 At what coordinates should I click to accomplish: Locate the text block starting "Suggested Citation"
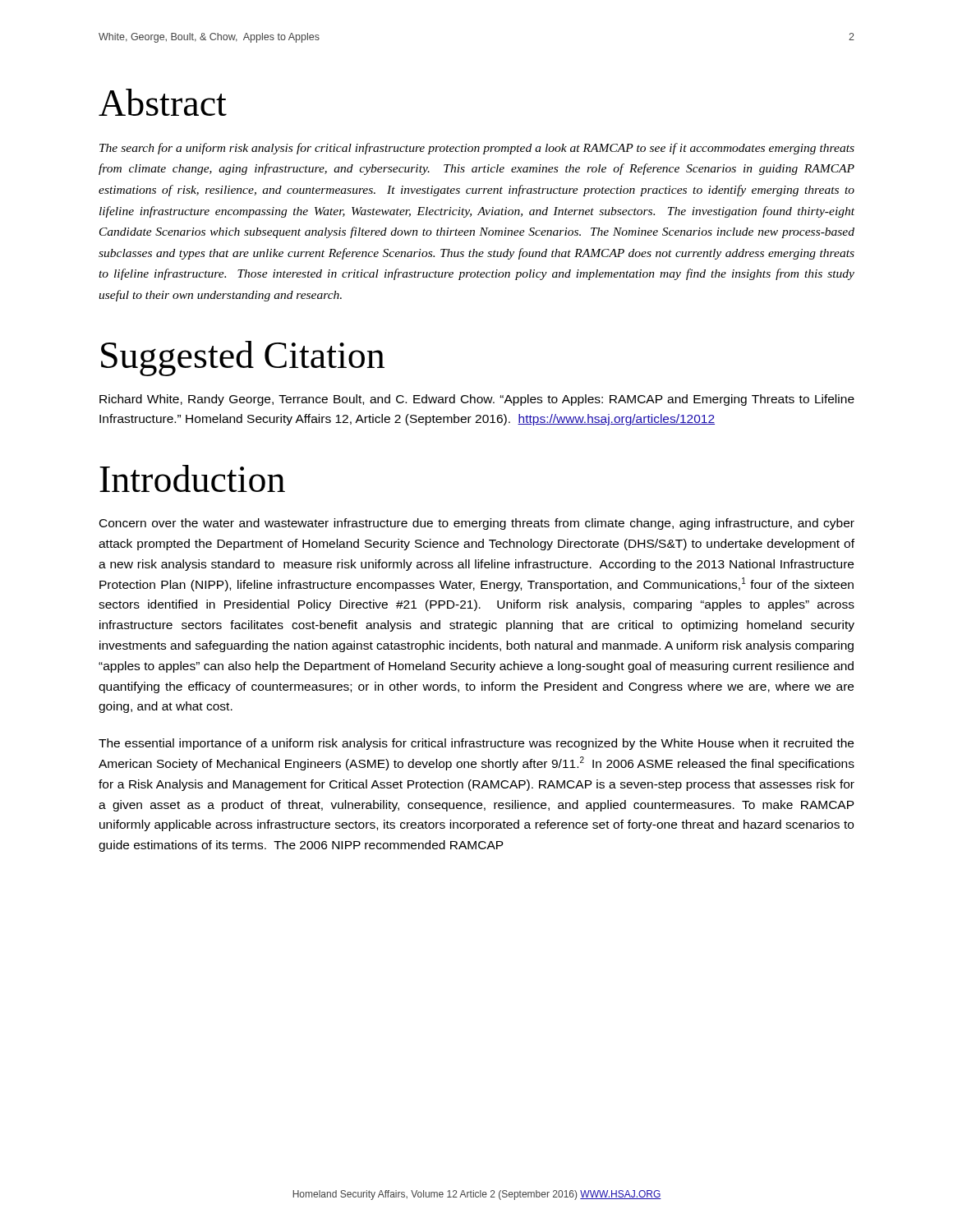point(242,356)
